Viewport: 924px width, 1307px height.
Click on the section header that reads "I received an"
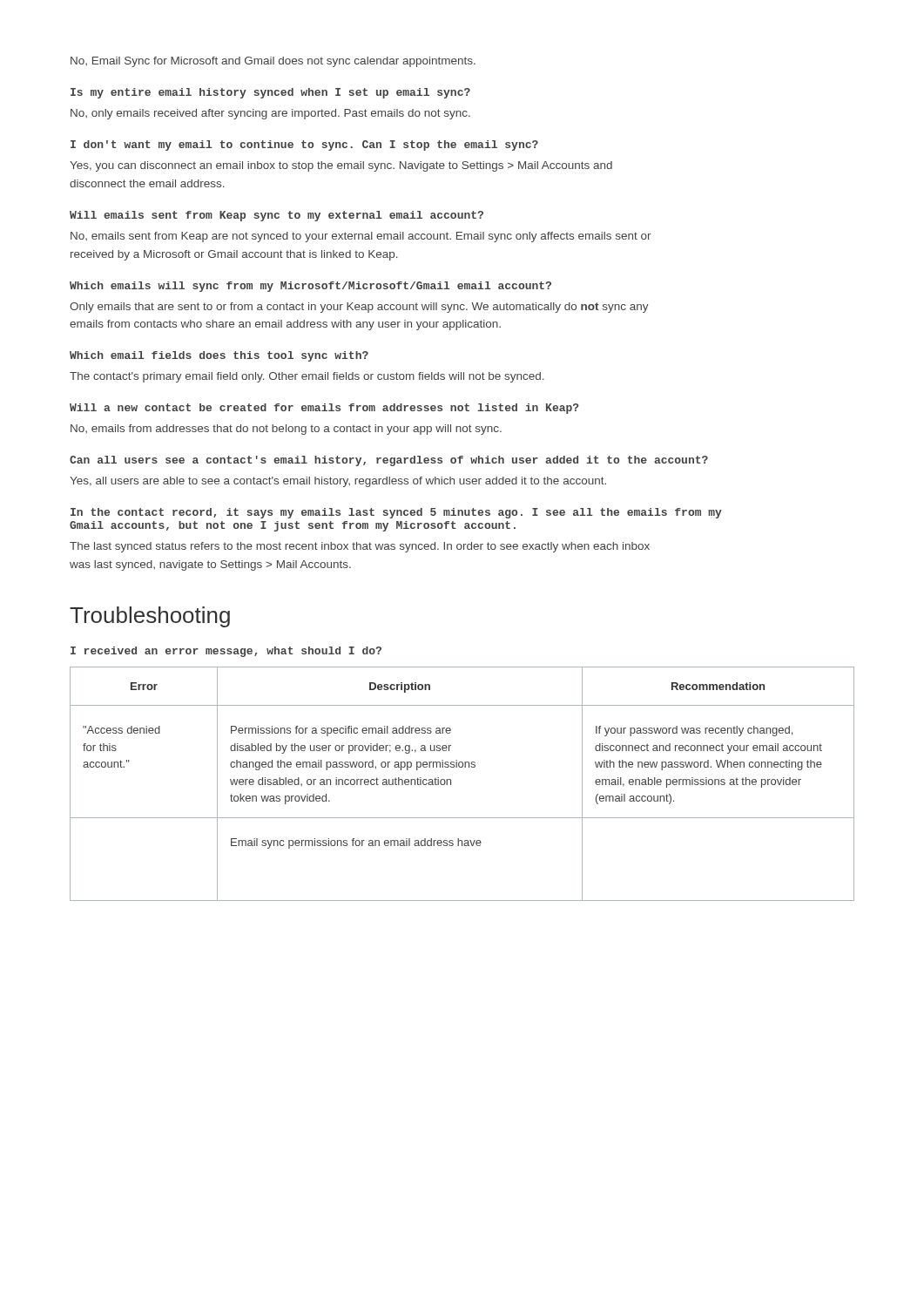click(x=226, y=651)
